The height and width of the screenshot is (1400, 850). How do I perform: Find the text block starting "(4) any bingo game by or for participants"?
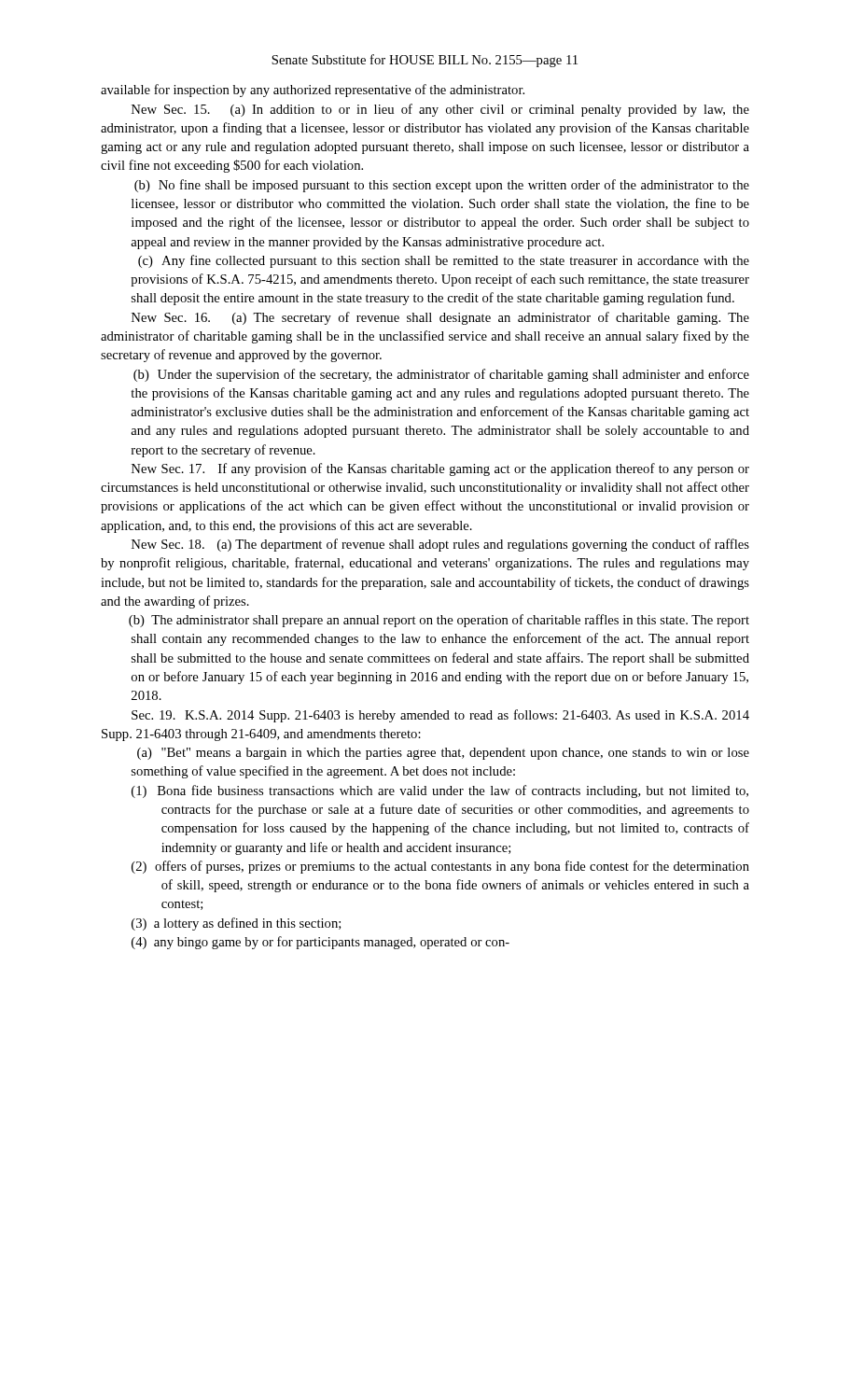425,942
